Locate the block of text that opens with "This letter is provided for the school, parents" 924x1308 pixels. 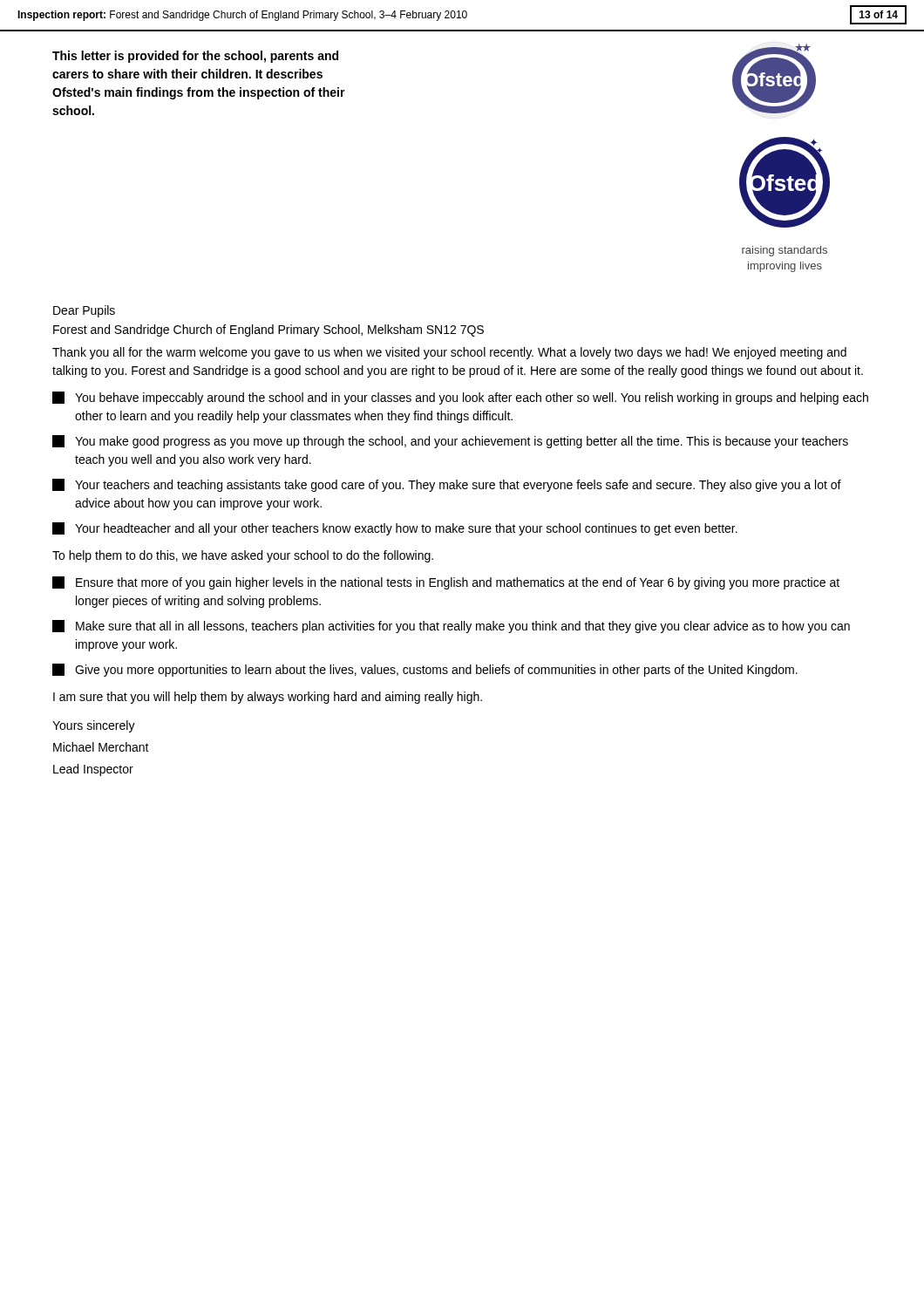pos(201,84)
